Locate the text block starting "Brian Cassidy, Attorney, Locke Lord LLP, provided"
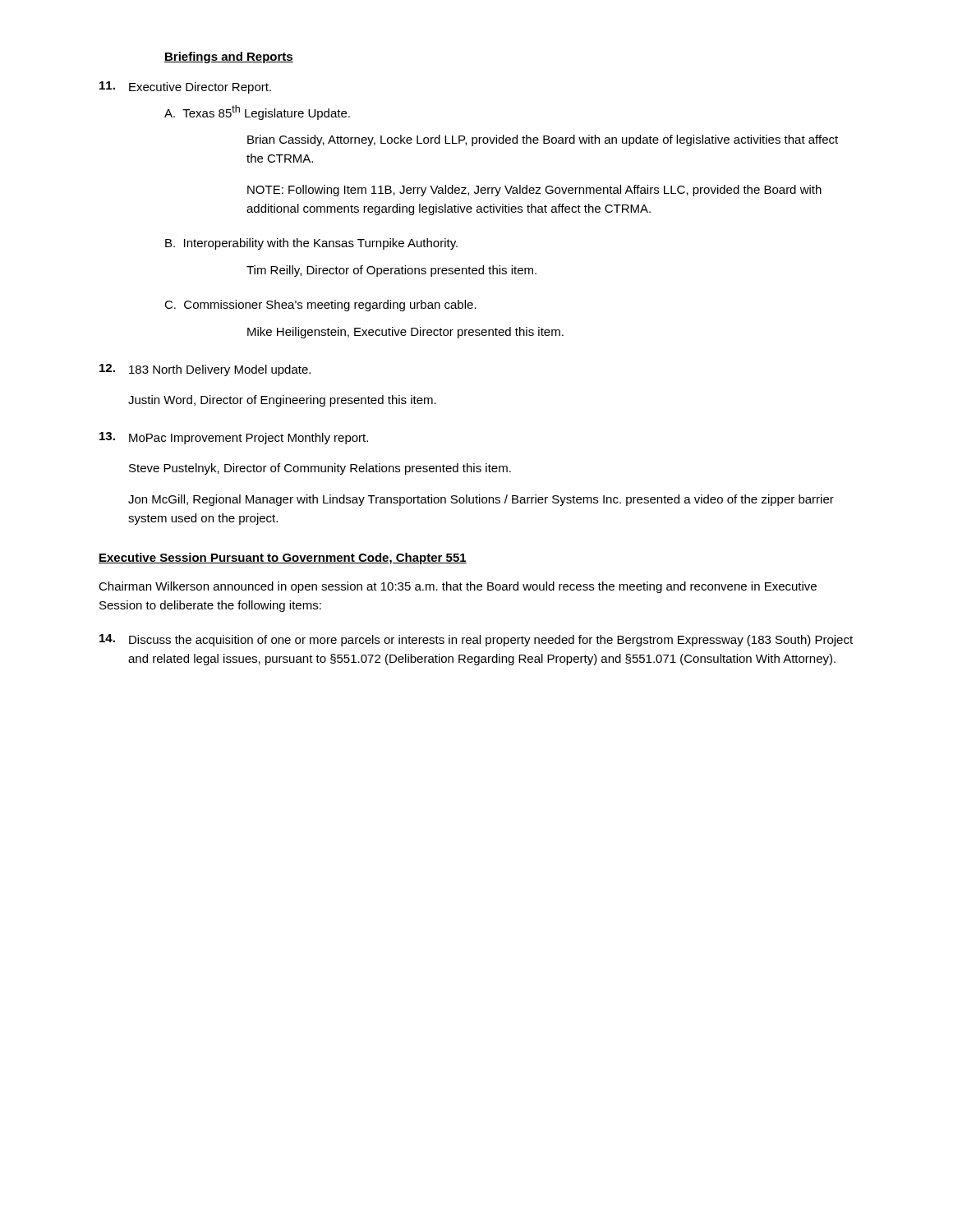This screenshot has height=1232, width=953. pyautogui.click(x=542, y=148)
